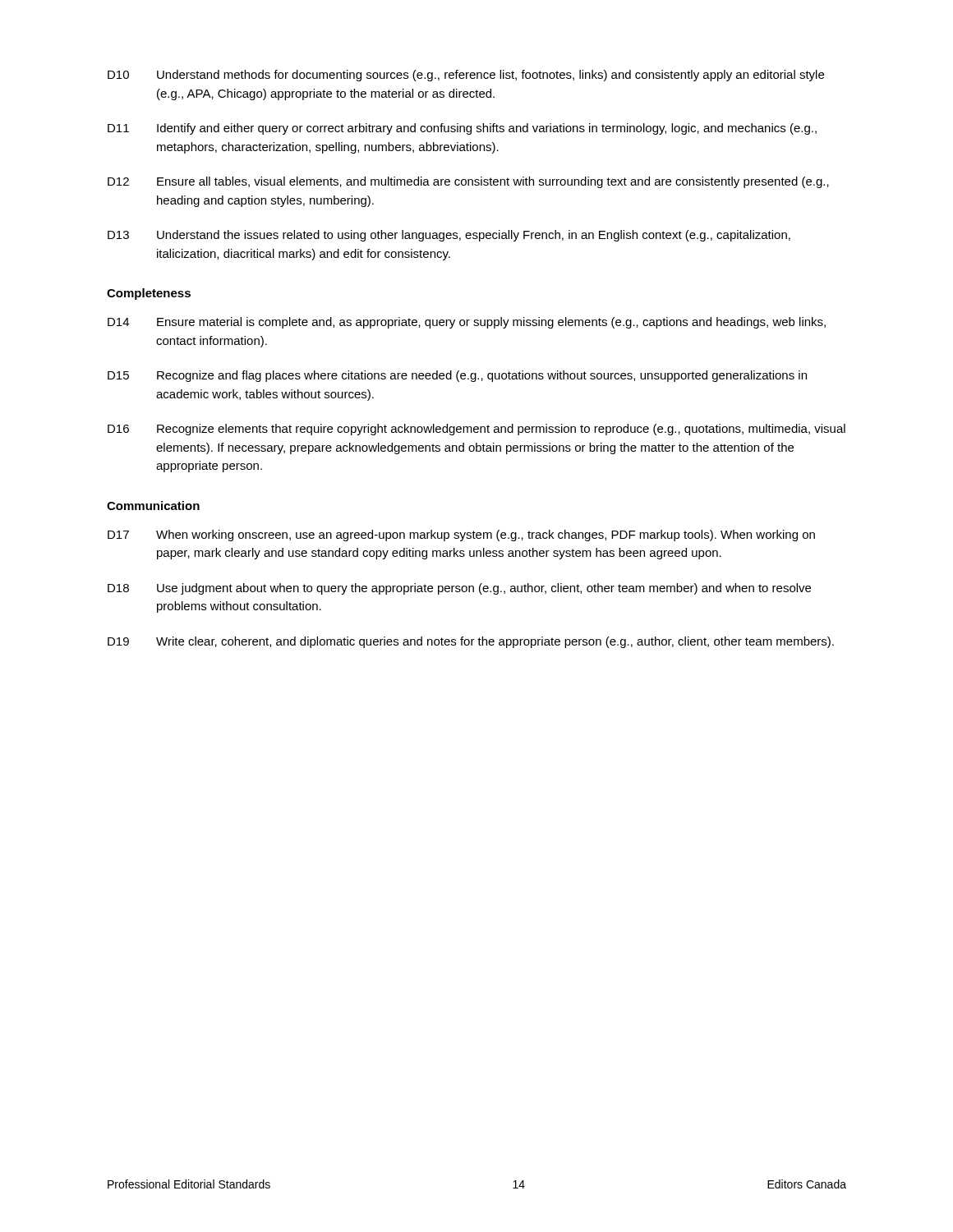Click the passage that begins "D15 Recognize and flag places"
Viewport: 953px width, 1232px height.
476,385
